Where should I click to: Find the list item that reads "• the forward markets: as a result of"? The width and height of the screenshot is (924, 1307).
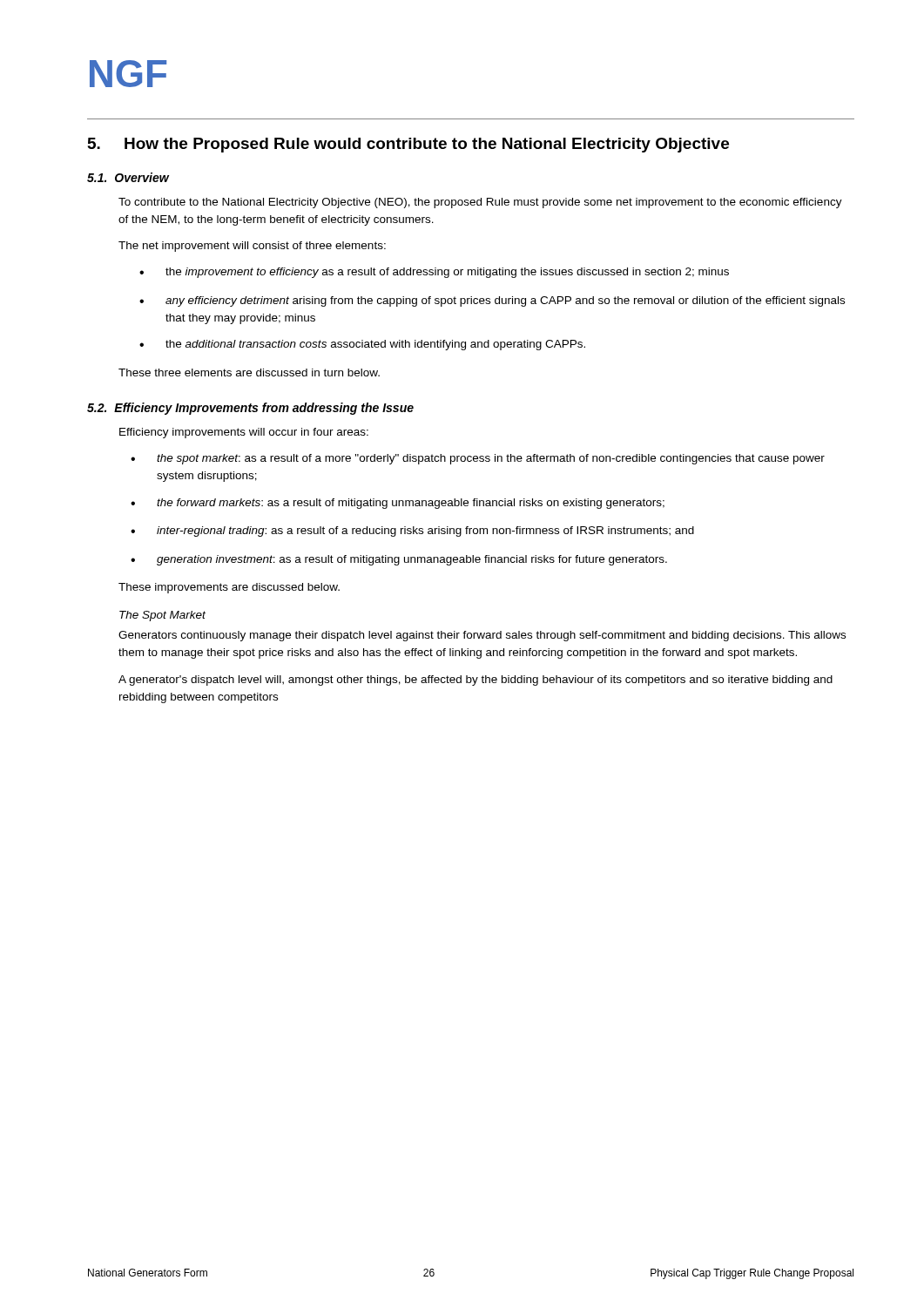[492, 504]
